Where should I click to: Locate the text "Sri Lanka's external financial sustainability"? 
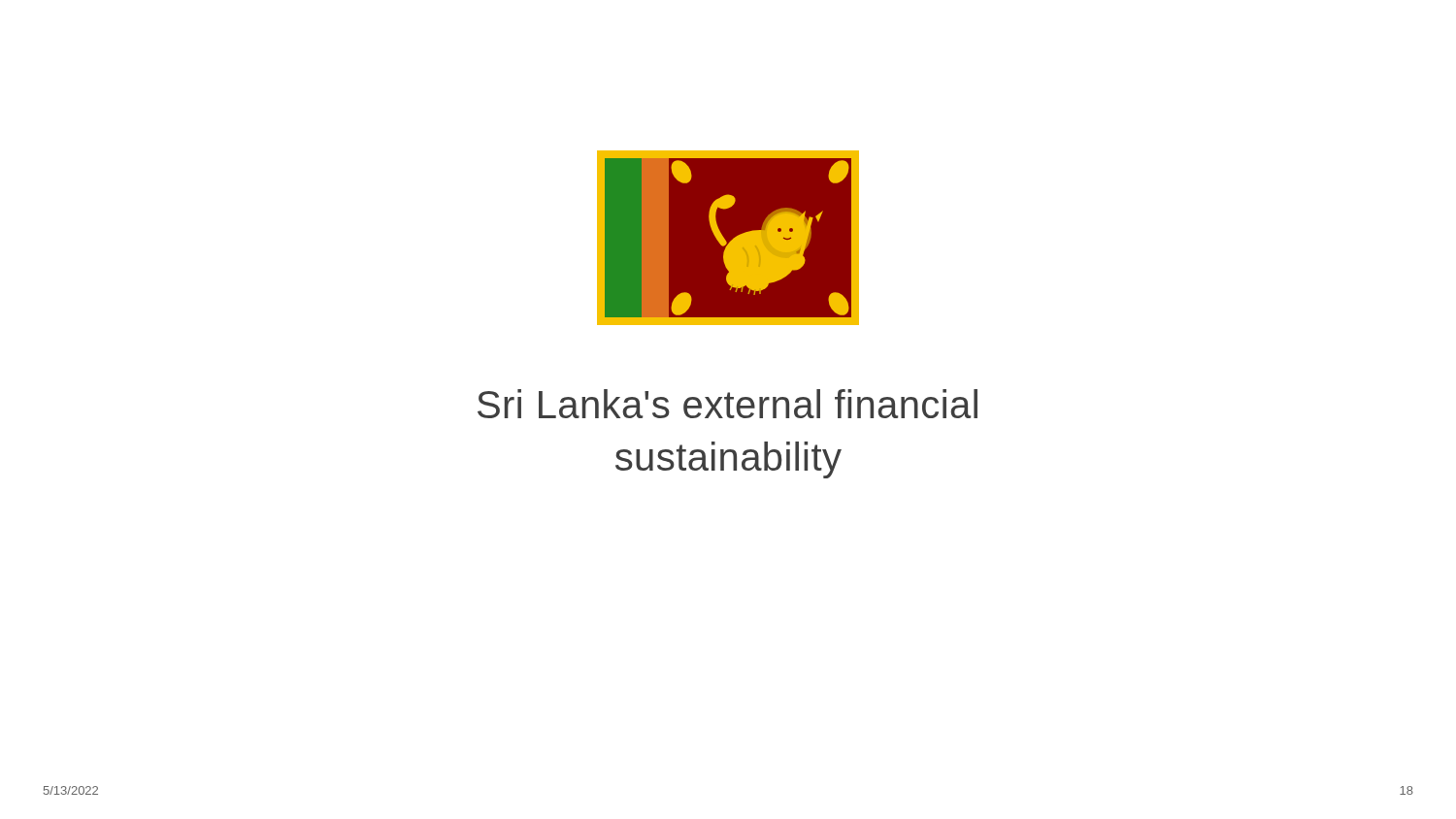click(728, 431)
